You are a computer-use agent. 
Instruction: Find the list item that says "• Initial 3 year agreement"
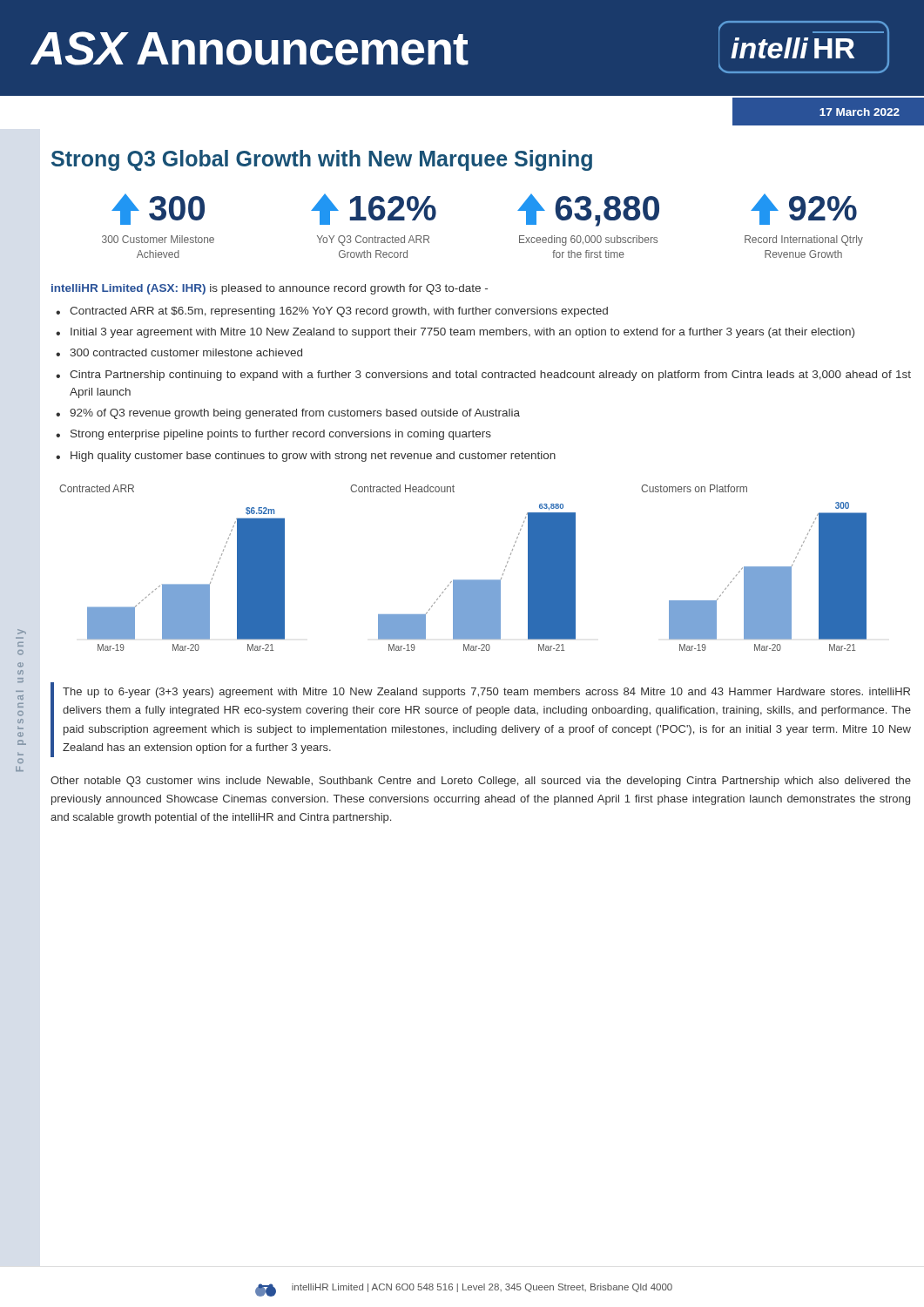(455, 332)
